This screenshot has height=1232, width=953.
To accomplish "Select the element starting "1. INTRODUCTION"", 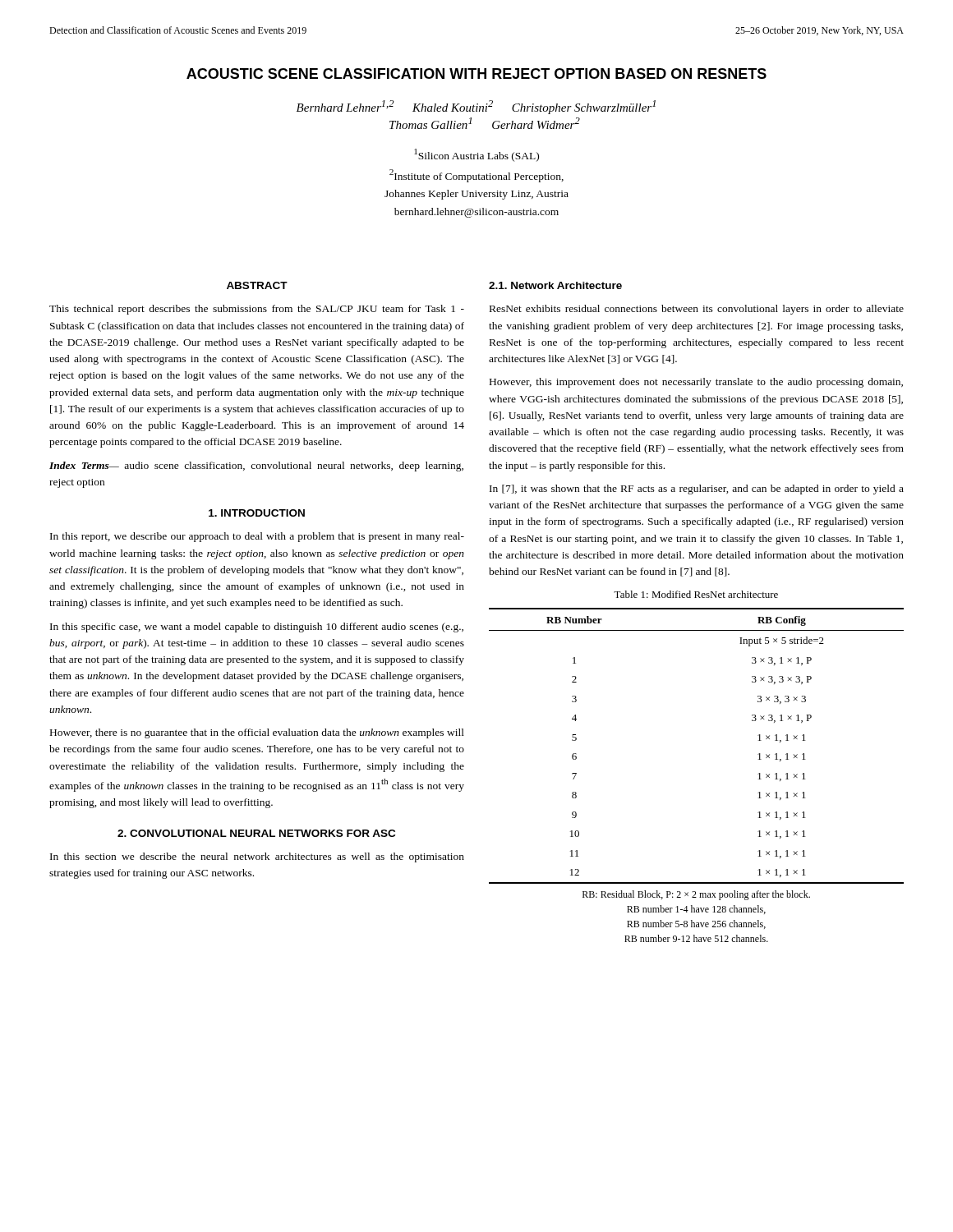I will point(257,513).
